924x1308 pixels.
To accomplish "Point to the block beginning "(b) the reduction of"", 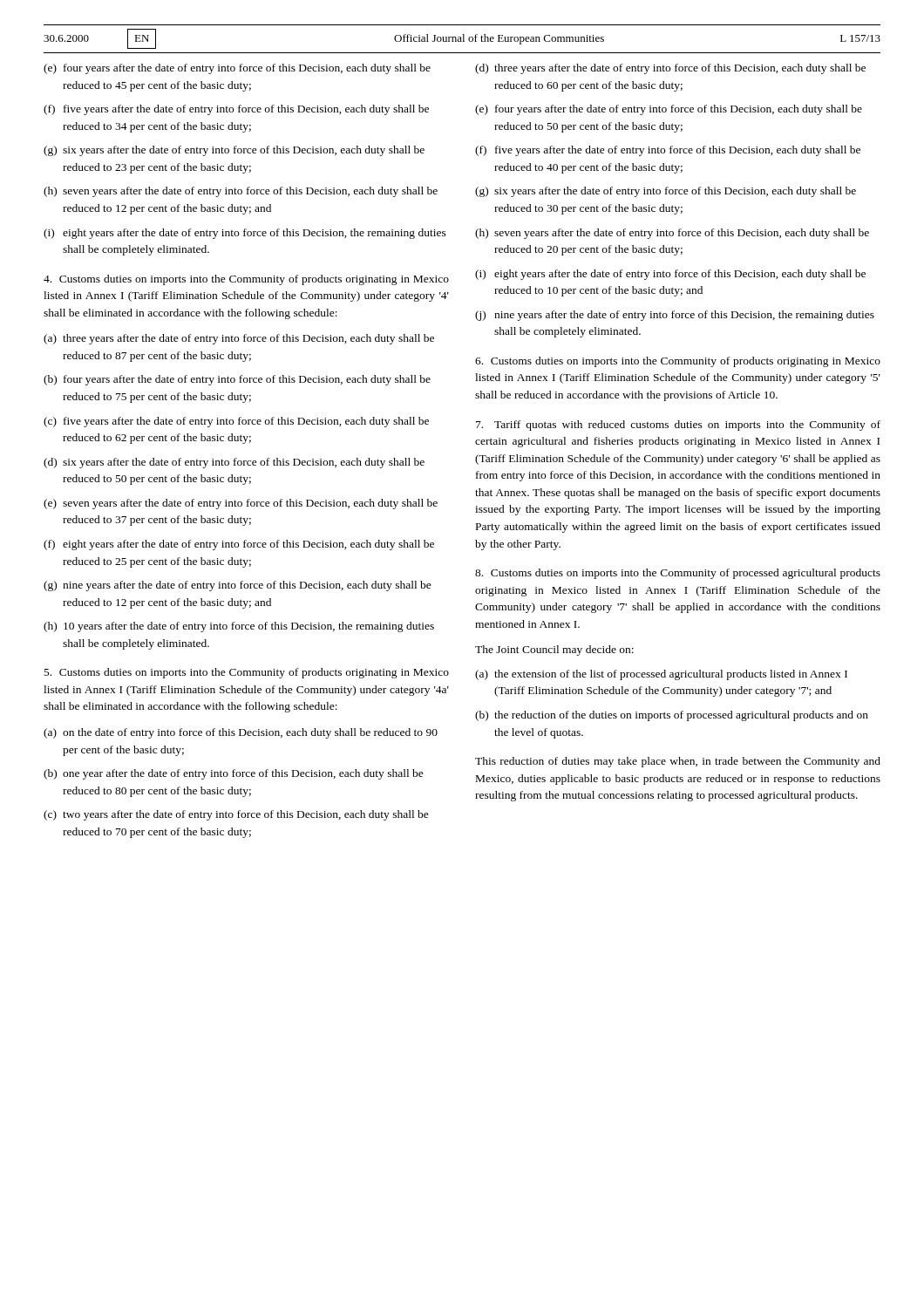I will click(x=678, y=723).
